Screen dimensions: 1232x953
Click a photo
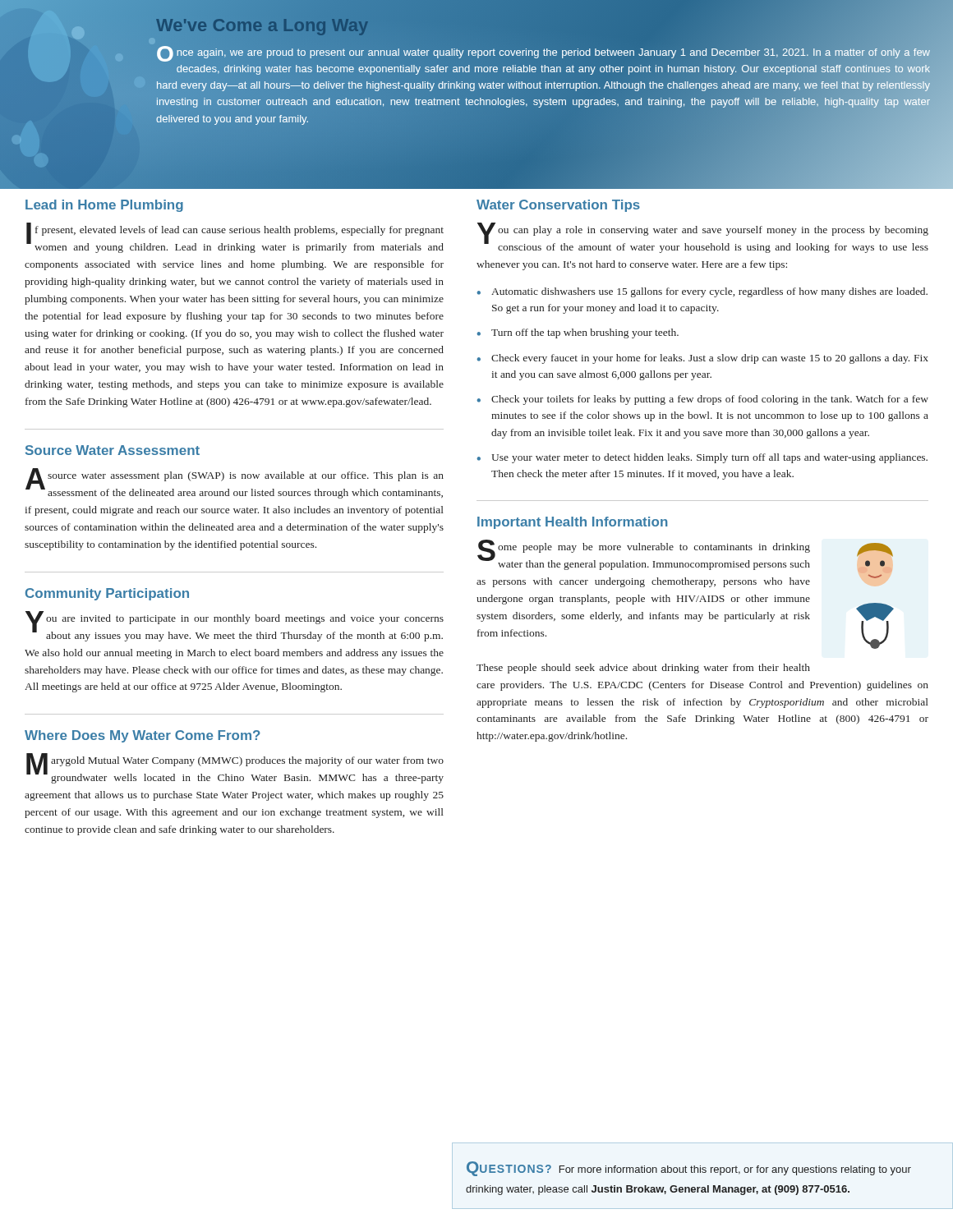875,599
